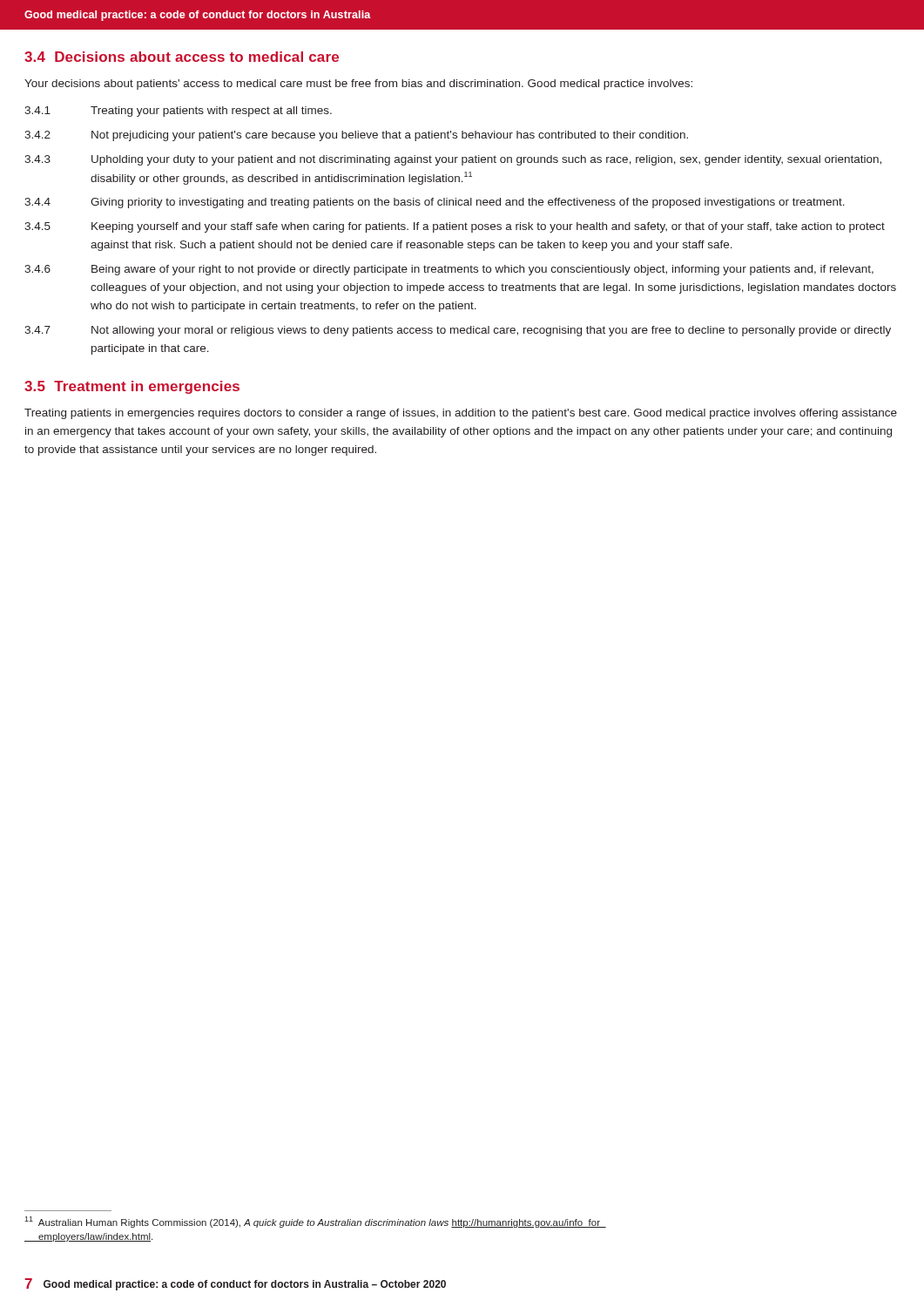Click on the text starting "3.4.4 Giving priority to investigating"
Image resolution: width=924 pixels, height=1307 pixels.
pos(462,203)
